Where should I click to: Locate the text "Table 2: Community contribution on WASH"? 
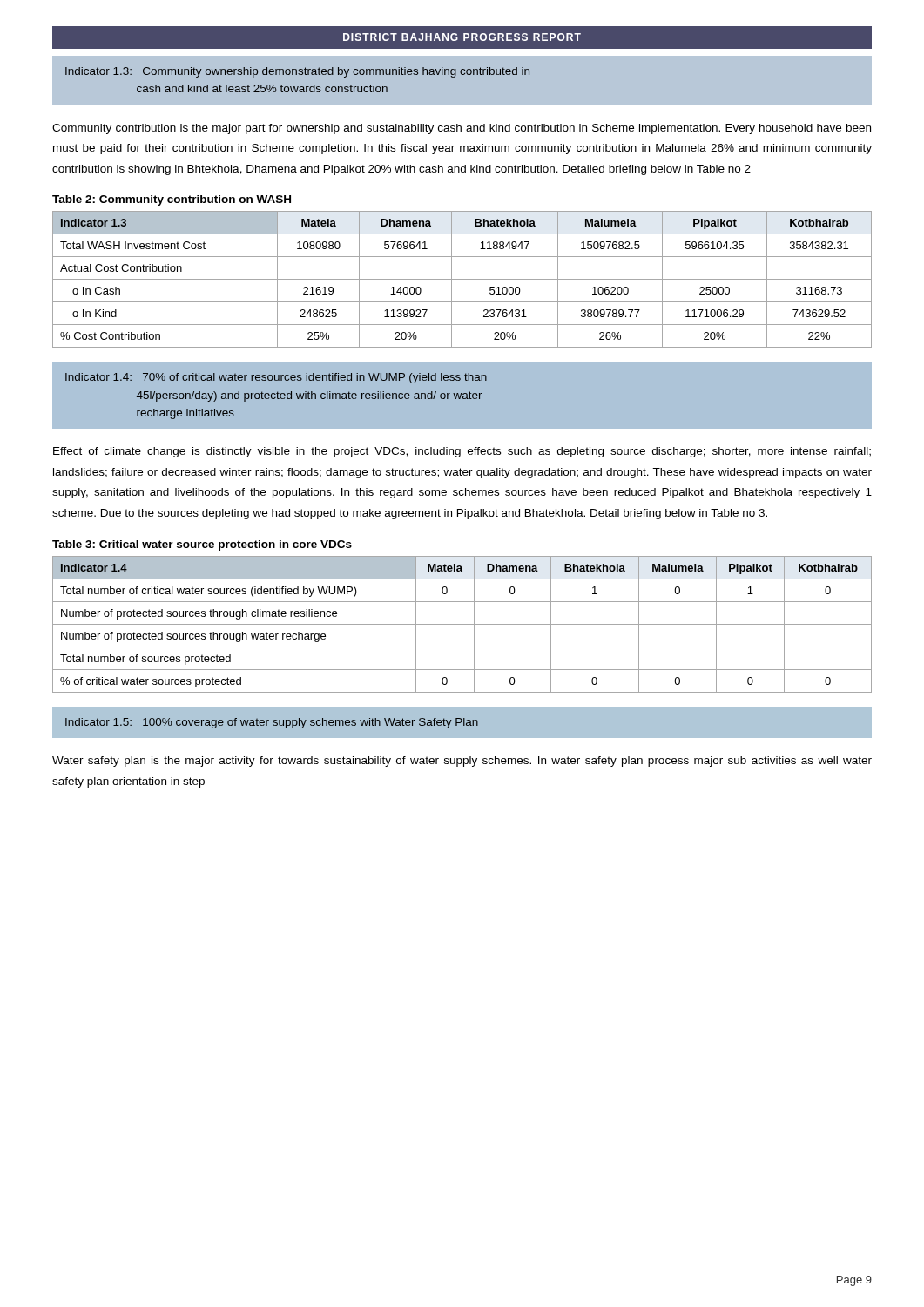coord(462,199)
